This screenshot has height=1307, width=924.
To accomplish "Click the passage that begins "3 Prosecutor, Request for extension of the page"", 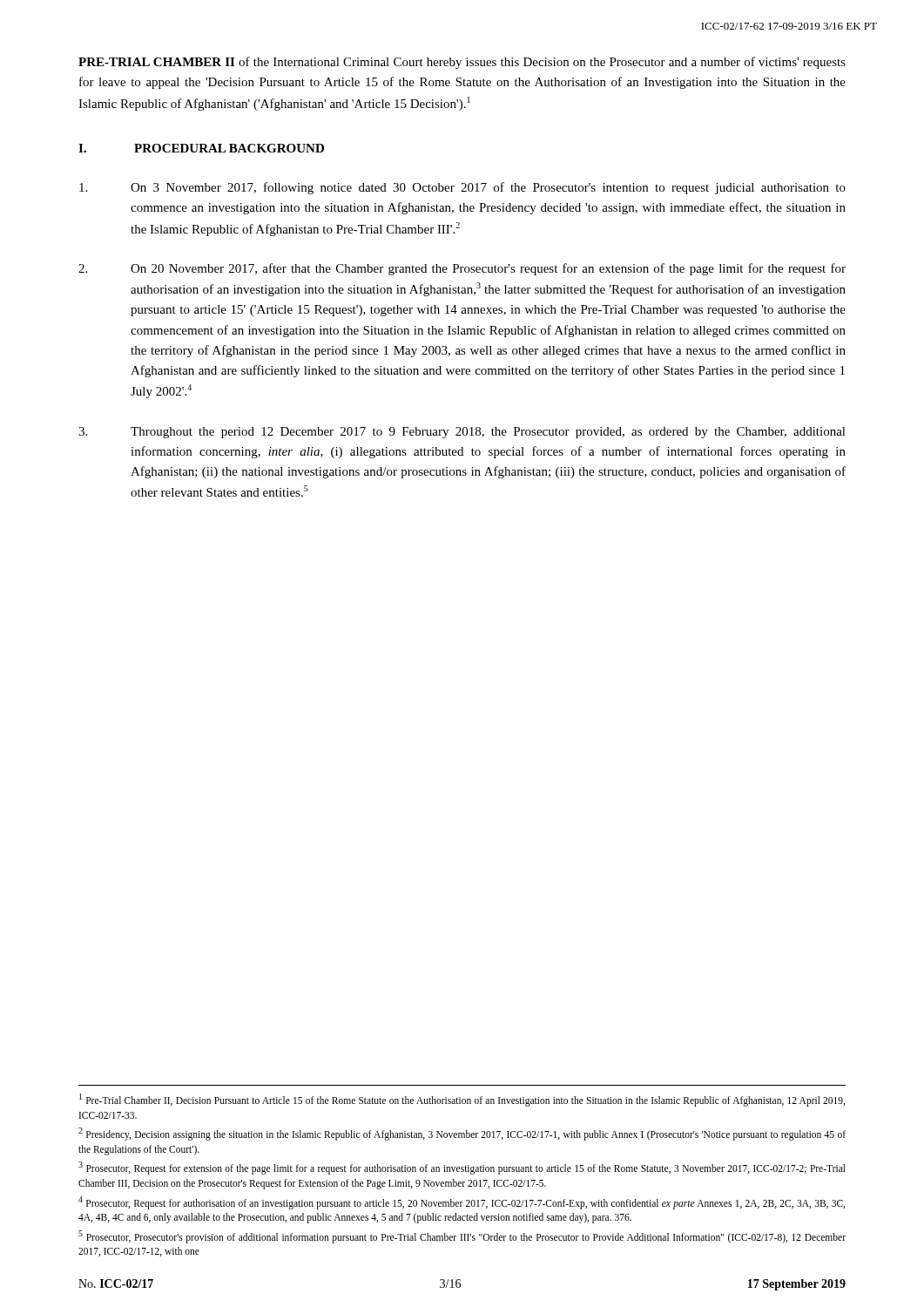I will coord(462,1174).
